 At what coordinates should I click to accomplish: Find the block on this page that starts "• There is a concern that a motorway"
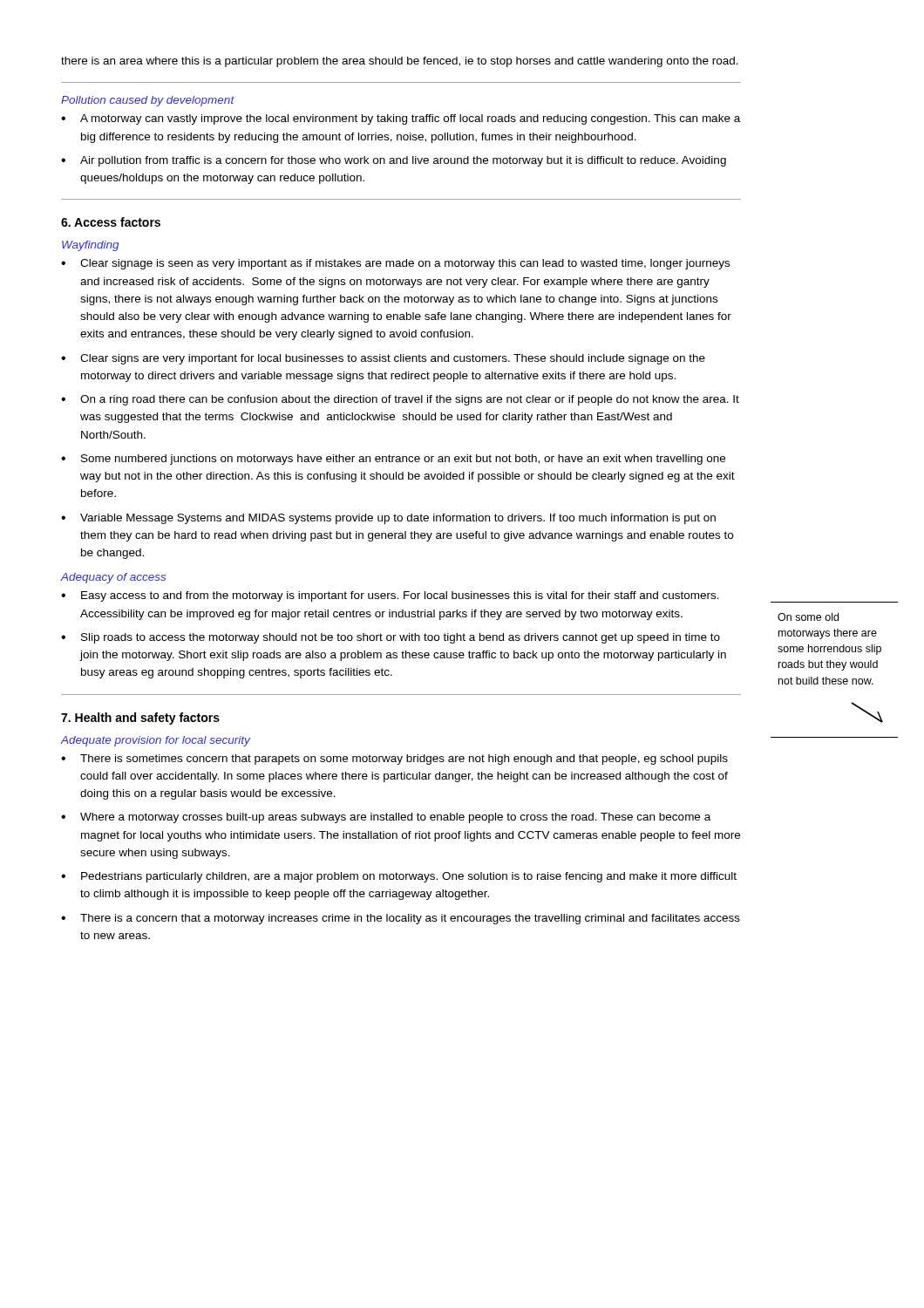(401, 927)
